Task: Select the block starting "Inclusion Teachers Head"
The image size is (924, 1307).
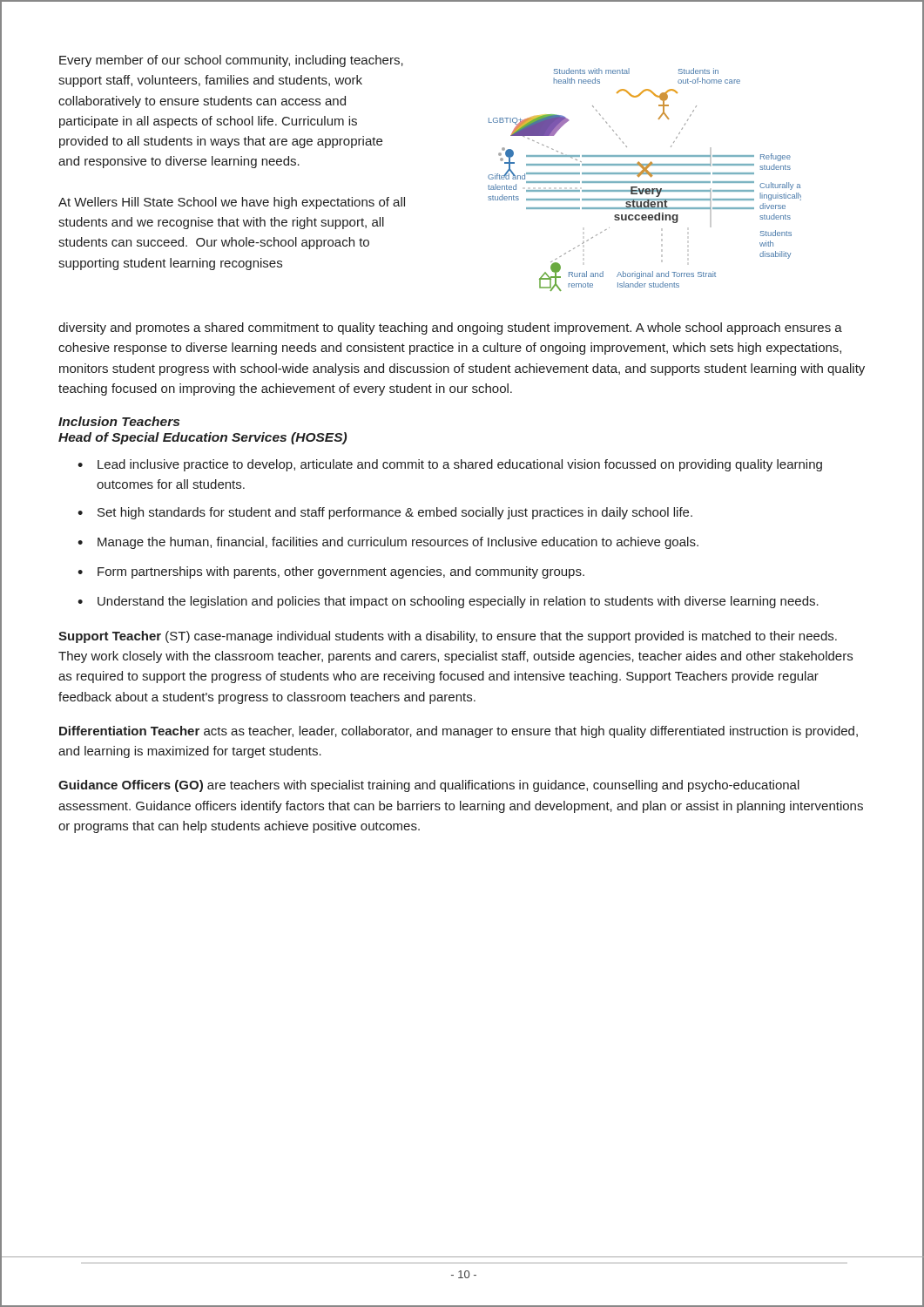Action: point(203,429)
